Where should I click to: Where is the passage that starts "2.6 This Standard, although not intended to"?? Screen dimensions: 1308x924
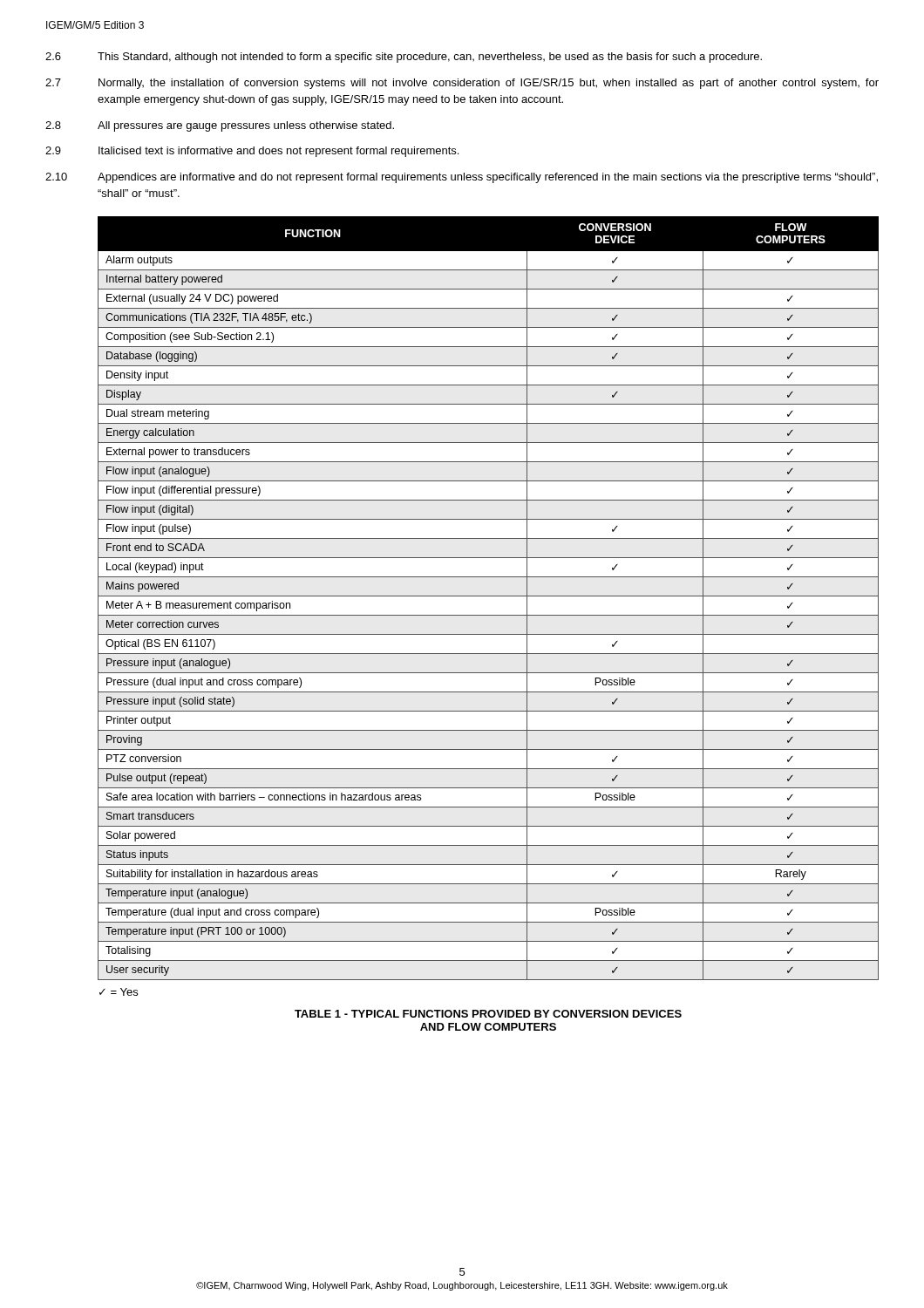point(462,57)
